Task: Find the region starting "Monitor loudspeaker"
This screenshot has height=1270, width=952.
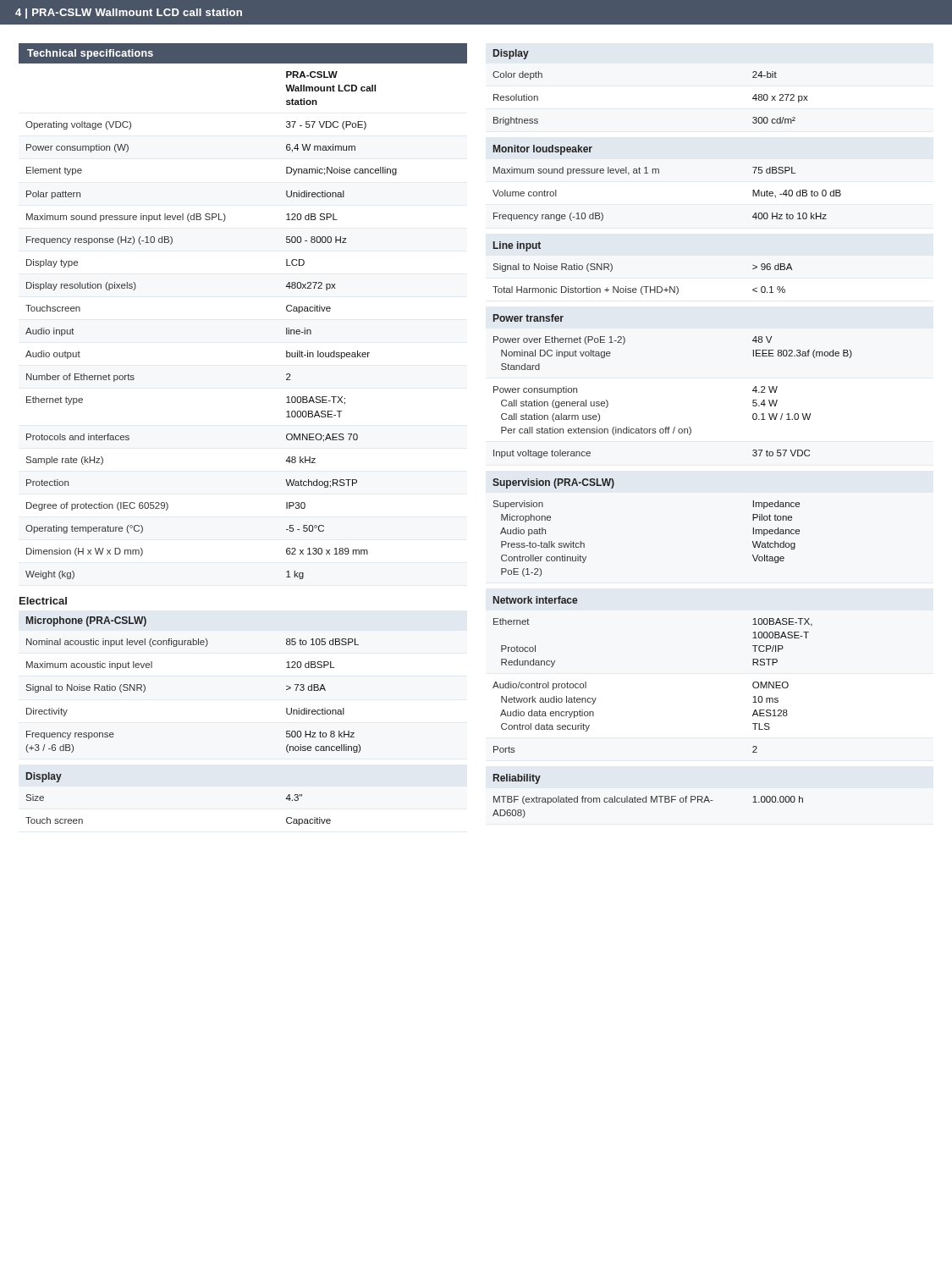Action: pos(542,149)
